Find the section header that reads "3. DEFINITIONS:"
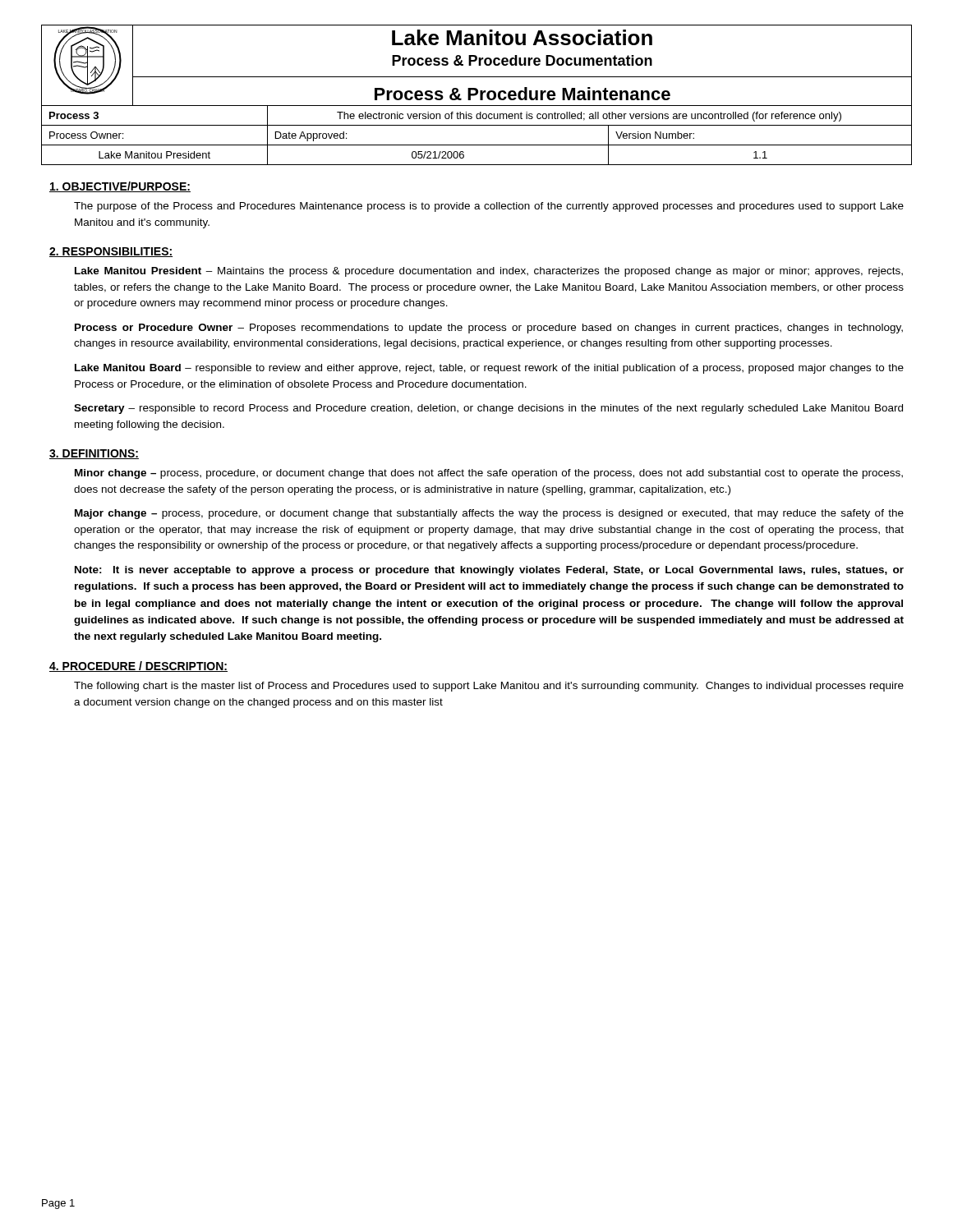Screen dimensions: 1232x953 coord(94,454)
